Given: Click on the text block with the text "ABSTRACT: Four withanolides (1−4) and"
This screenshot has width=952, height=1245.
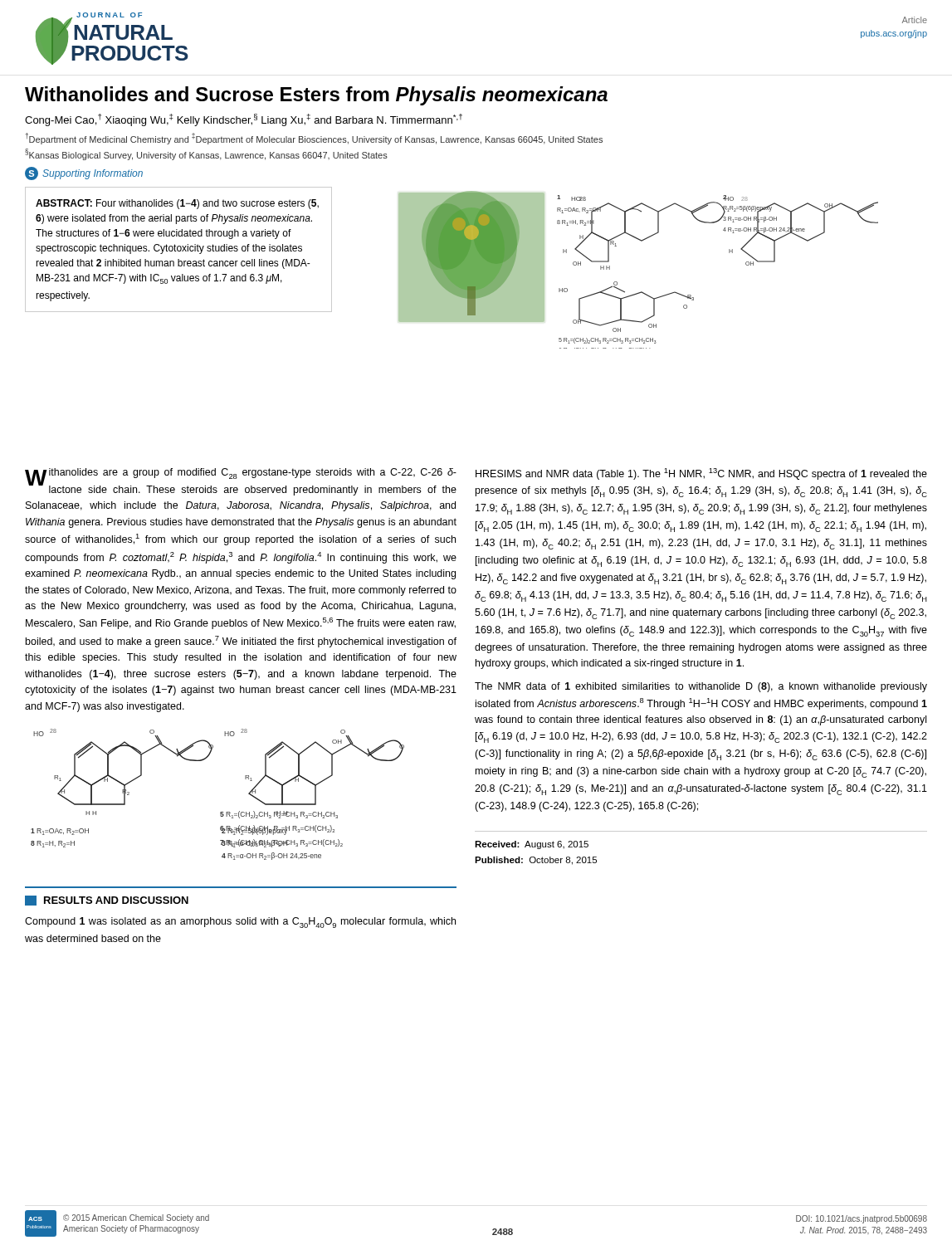Looking at the screenshot, I should [178, 249].
